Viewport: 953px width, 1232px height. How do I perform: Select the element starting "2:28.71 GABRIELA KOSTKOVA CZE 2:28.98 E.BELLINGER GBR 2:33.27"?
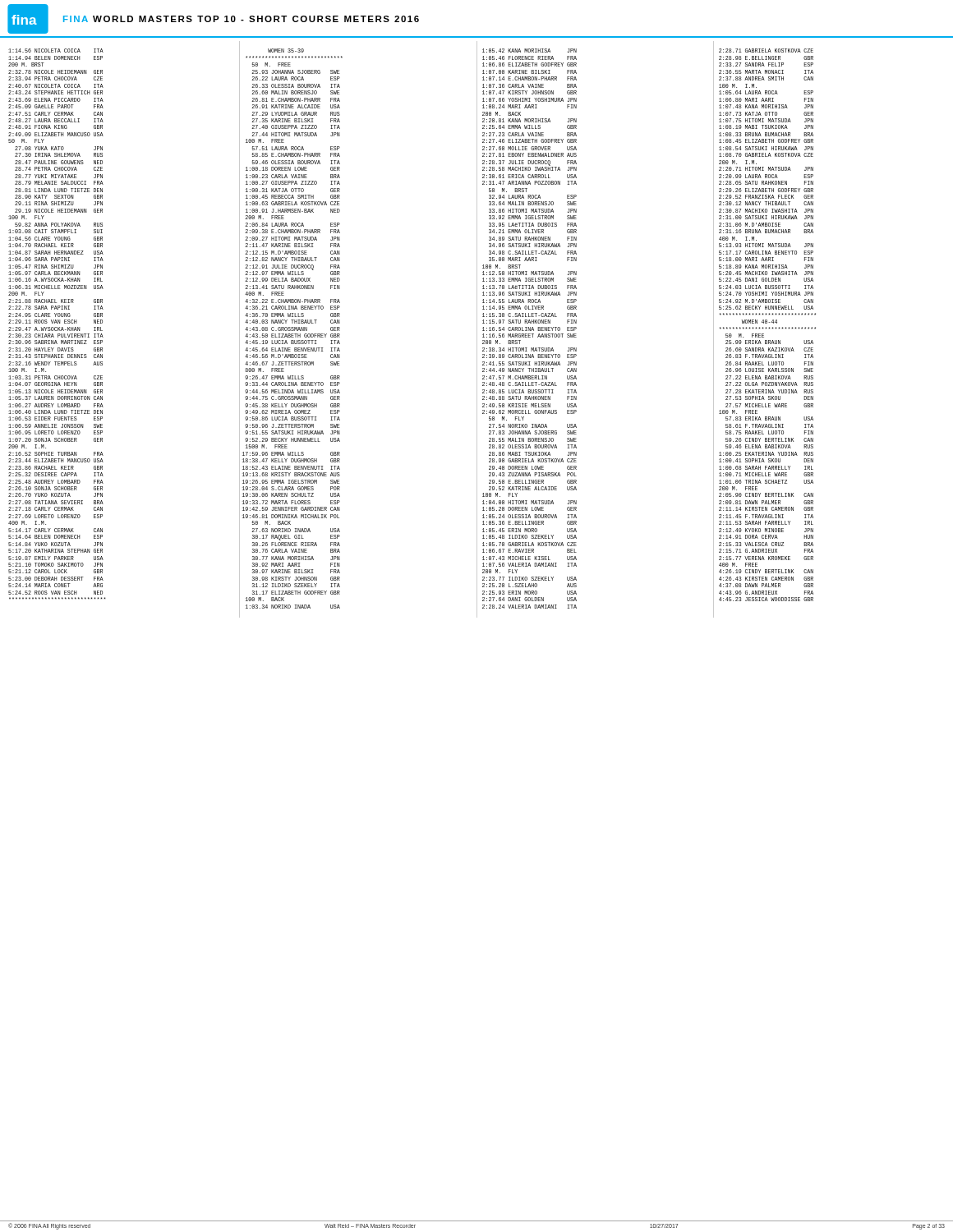click(766, 329)
